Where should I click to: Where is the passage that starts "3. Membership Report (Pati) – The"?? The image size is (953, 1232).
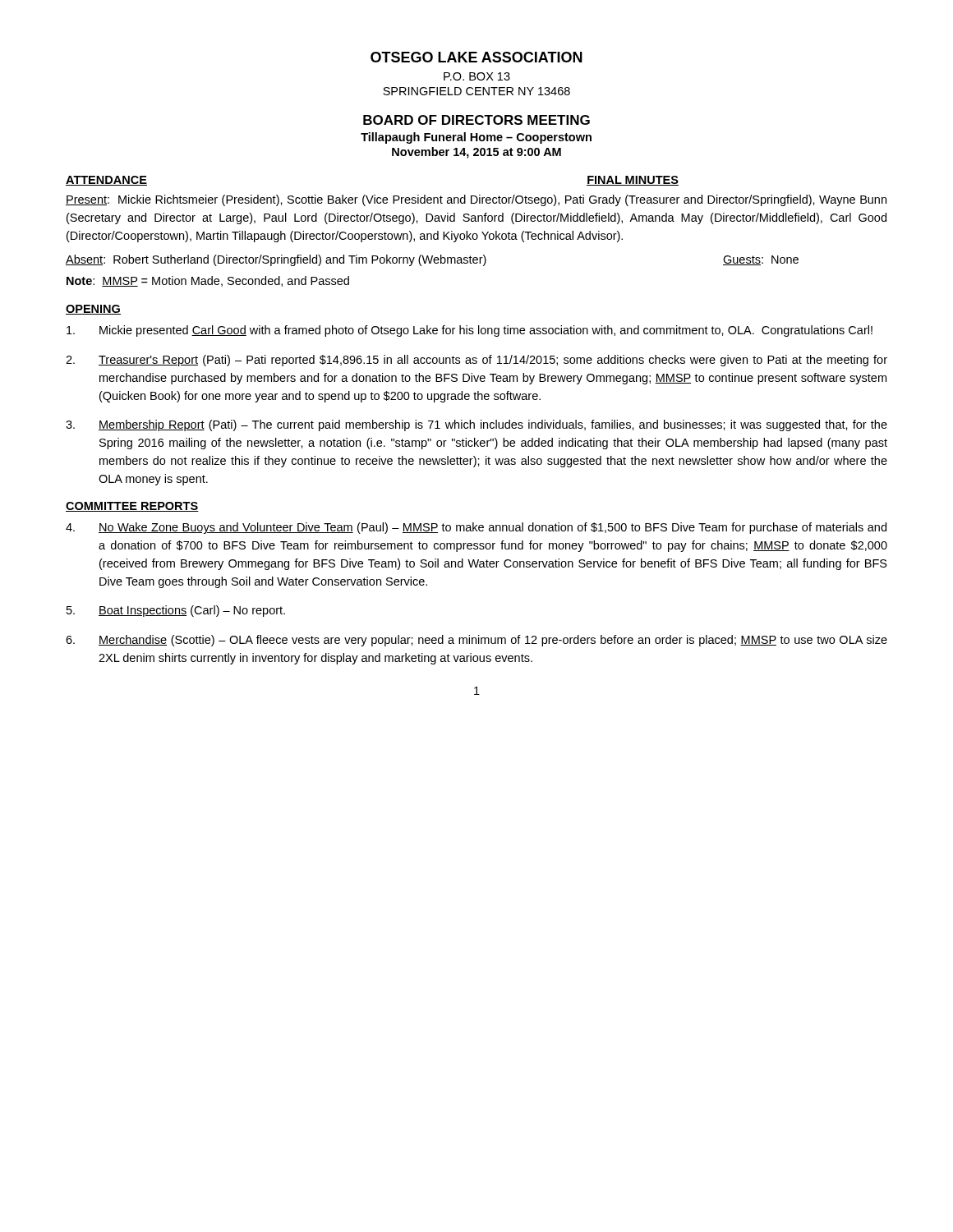pos(476,452)
